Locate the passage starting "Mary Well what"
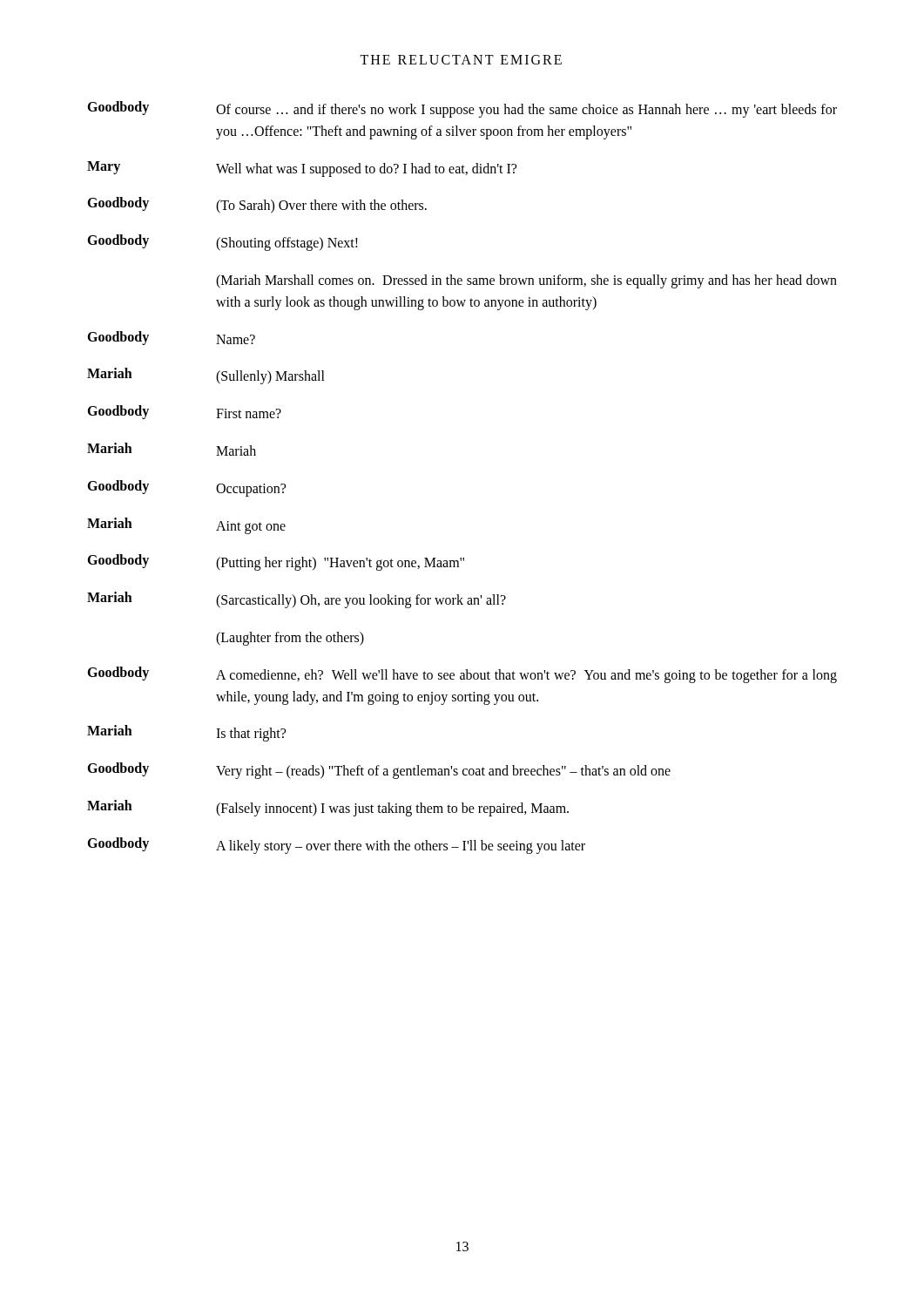Screen dimensions: 1307x924 click(x=462, y=169)
